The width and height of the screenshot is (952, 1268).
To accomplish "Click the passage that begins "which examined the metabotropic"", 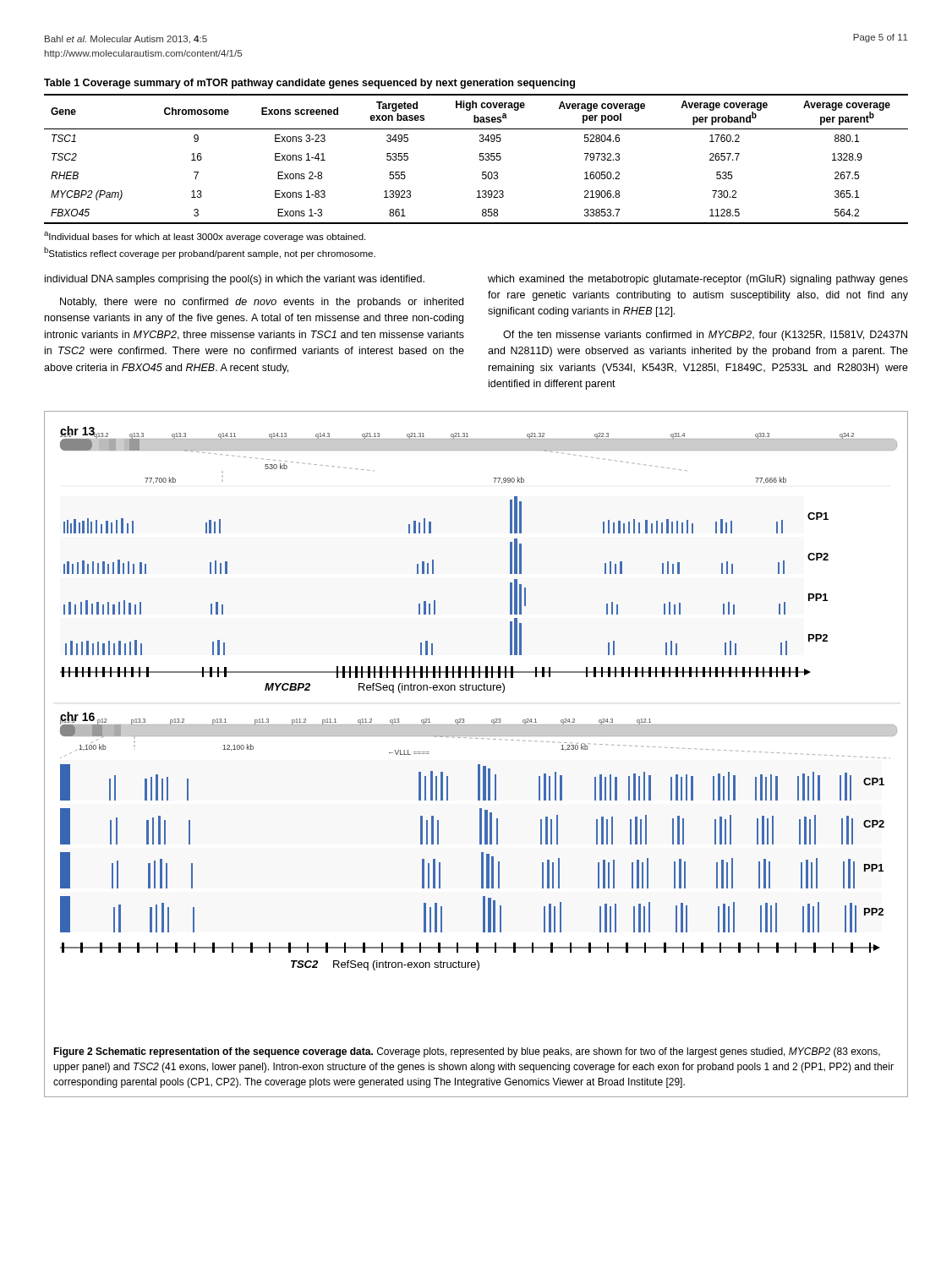I will (698, 295).
